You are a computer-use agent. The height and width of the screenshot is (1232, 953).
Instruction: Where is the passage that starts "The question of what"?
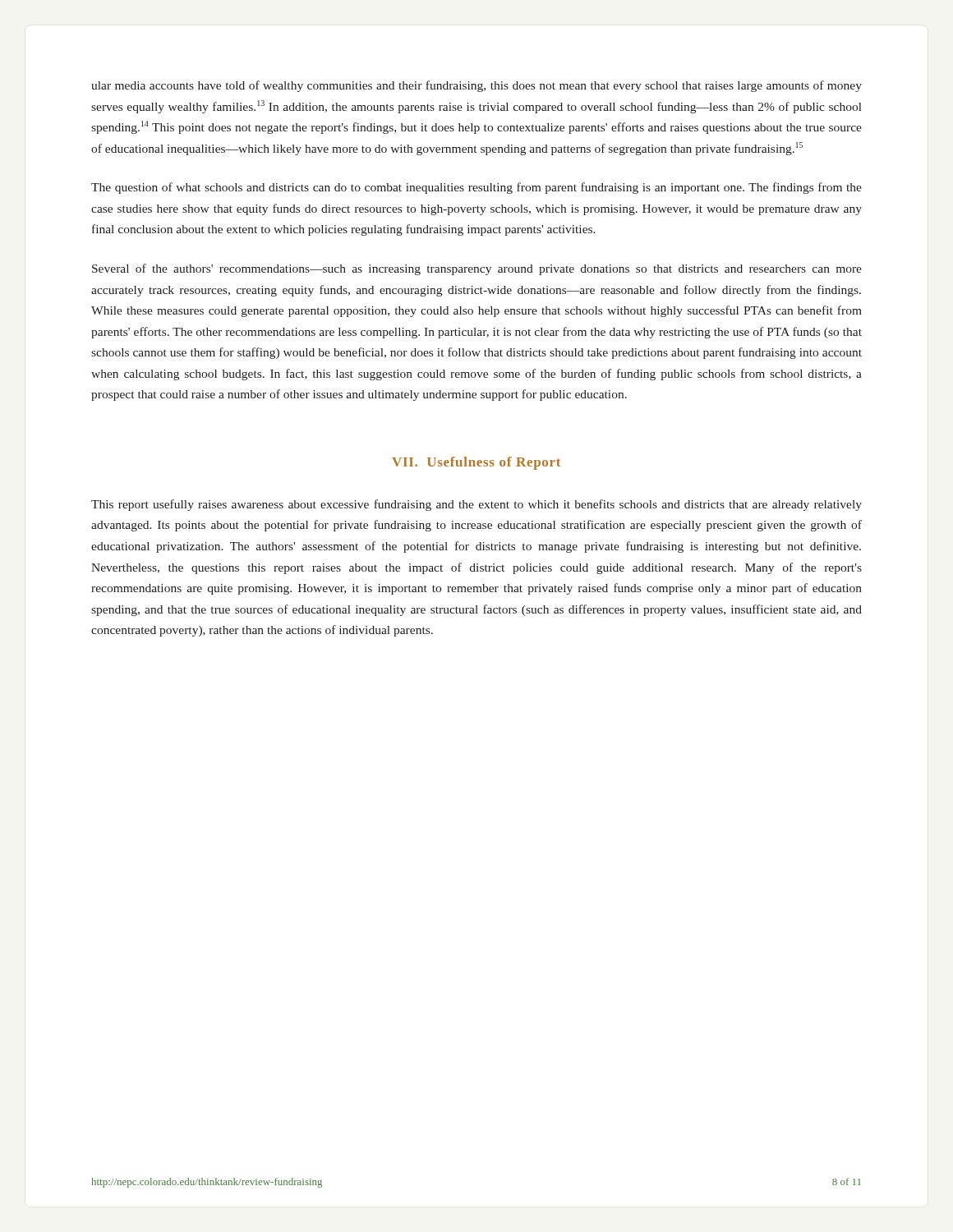476,208
